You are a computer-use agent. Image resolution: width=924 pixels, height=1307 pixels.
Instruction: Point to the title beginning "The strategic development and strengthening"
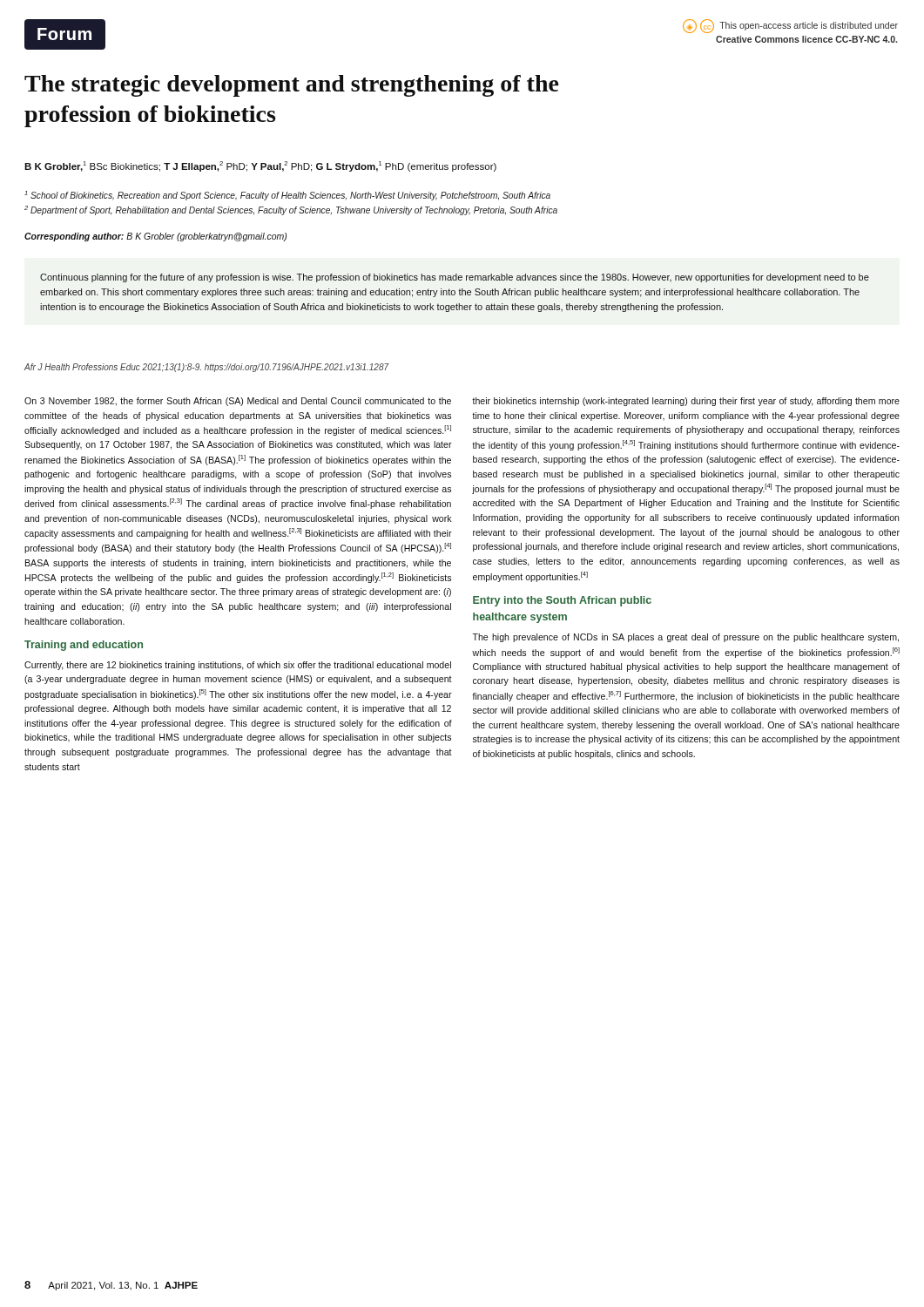click(462, 98)
